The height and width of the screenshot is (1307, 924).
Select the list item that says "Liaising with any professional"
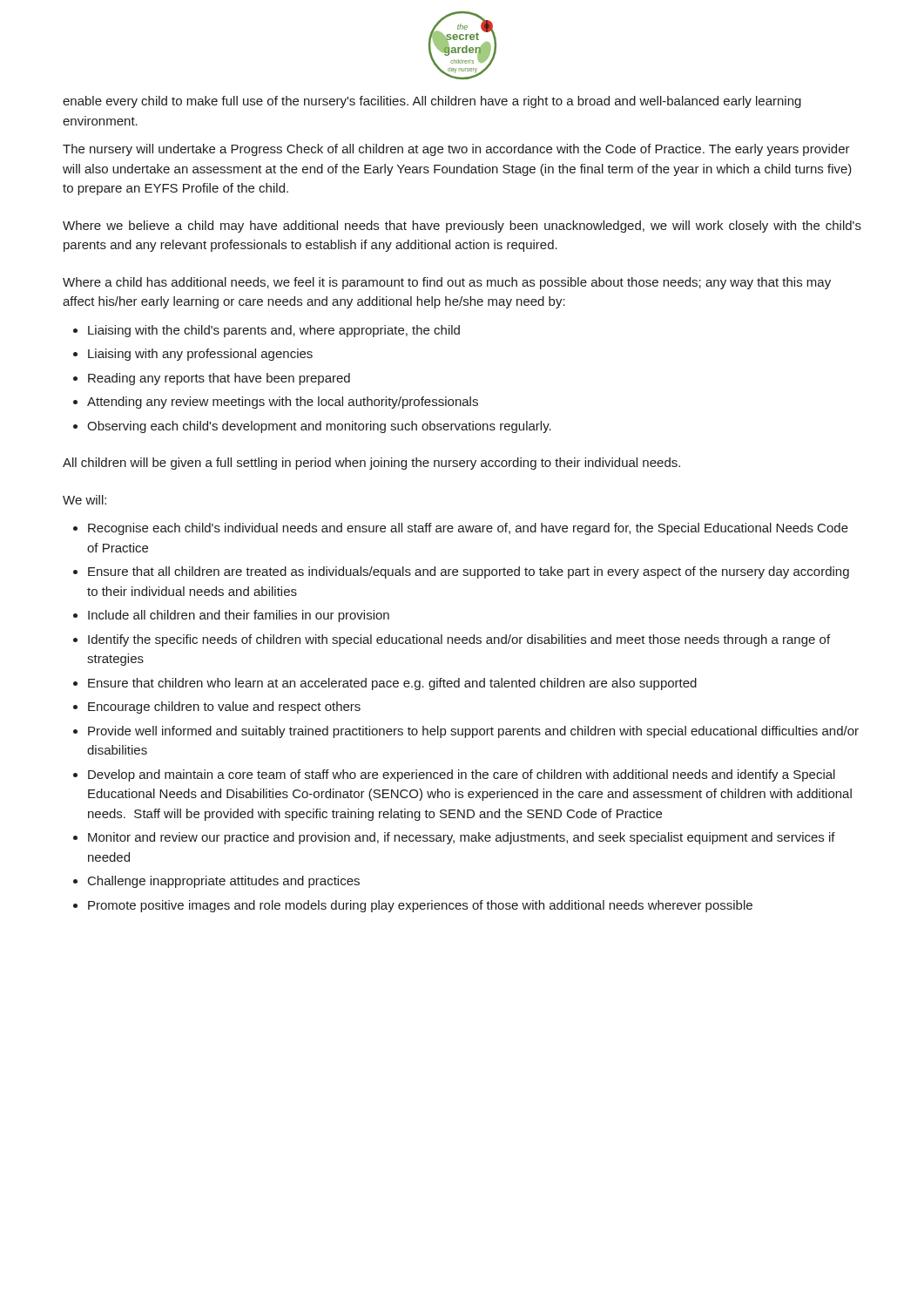click(x=200, y=353)
